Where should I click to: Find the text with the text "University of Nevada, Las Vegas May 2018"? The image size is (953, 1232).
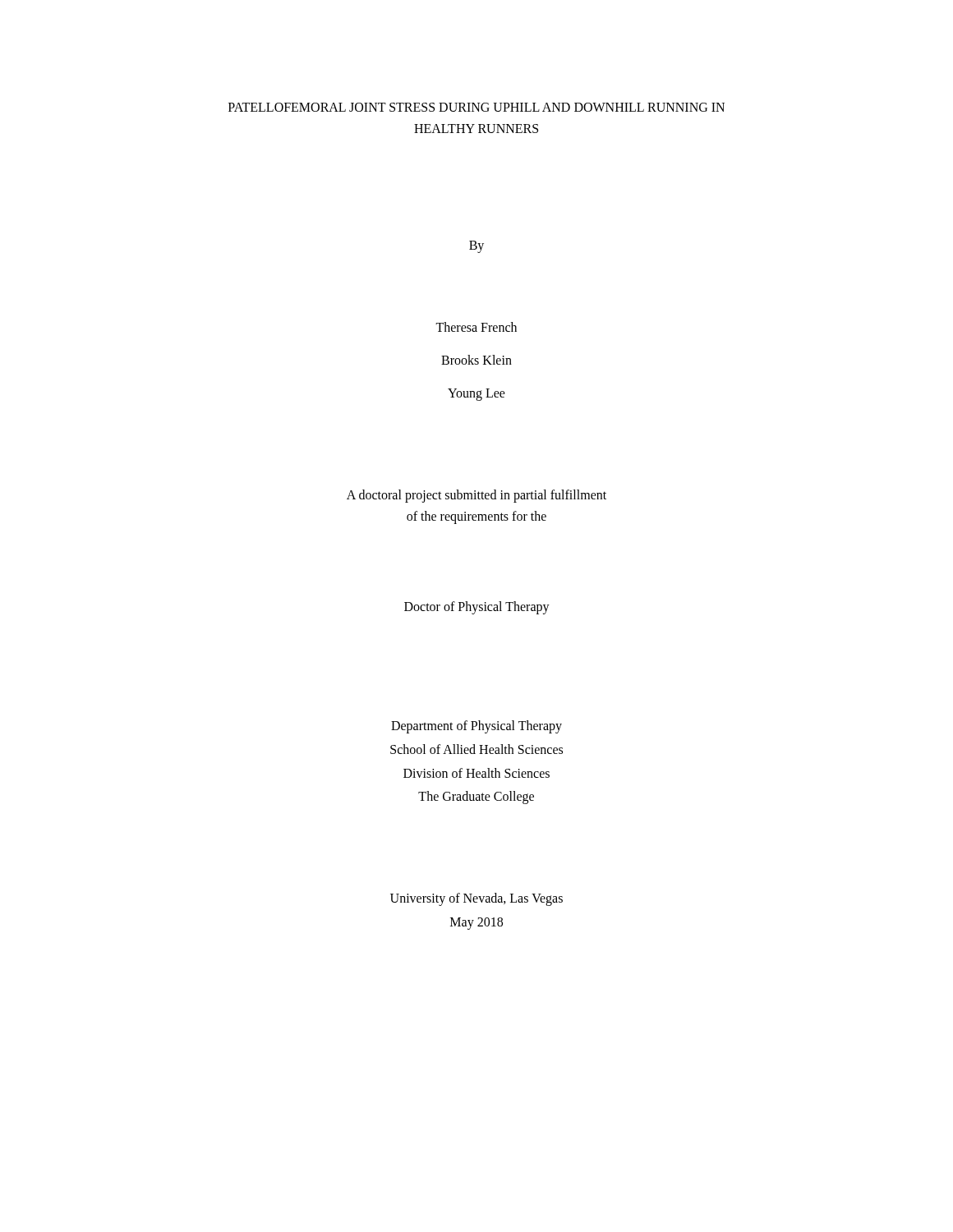(x=476, y=910)
